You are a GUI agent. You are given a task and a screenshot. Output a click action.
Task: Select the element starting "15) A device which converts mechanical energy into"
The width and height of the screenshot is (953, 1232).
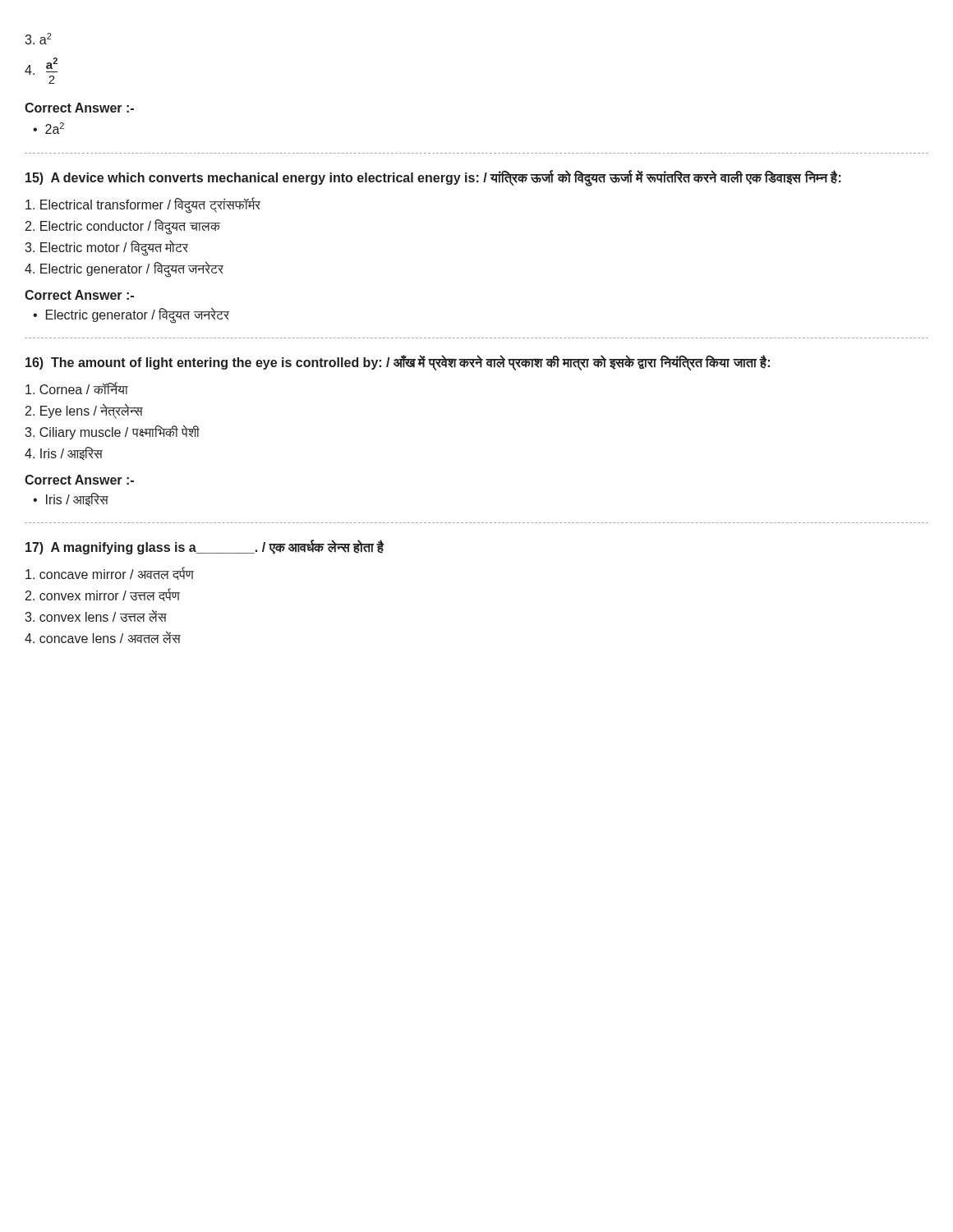(433, 178)
